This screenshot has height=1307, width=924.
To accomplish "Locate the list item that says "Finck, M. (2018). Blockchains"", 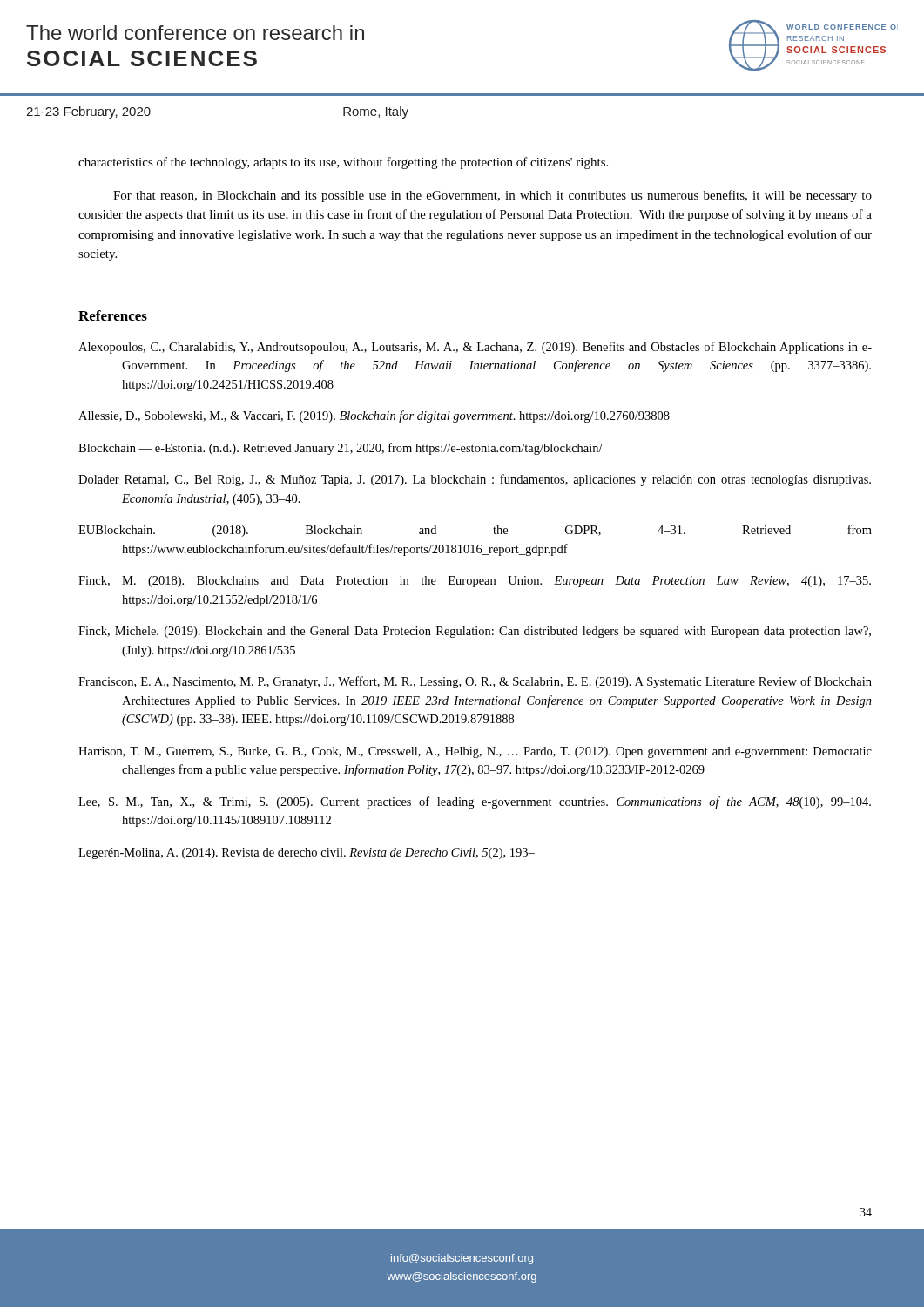I will 475,590.
